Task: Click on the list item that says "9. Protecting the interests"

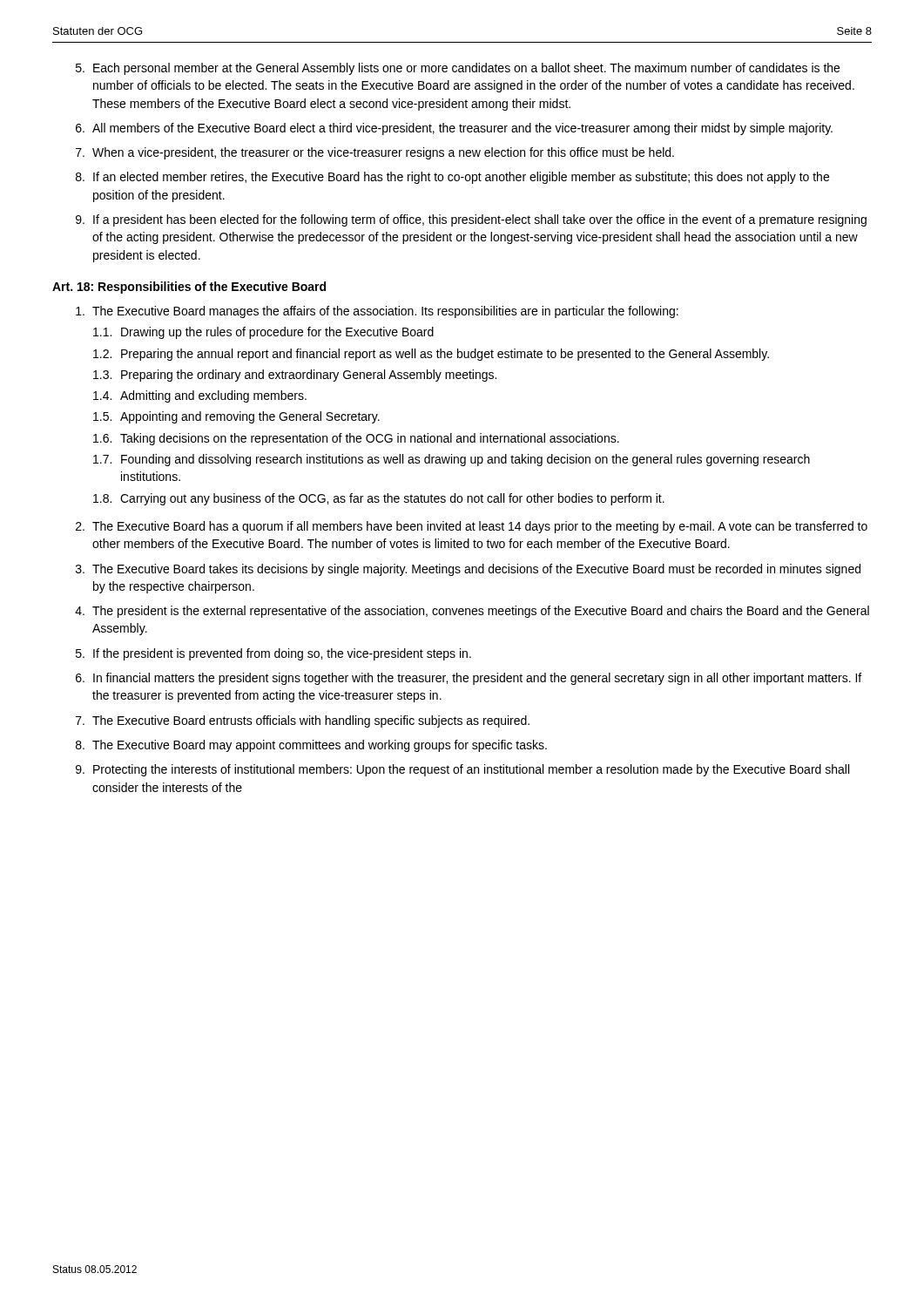Action: pos(462,779)
